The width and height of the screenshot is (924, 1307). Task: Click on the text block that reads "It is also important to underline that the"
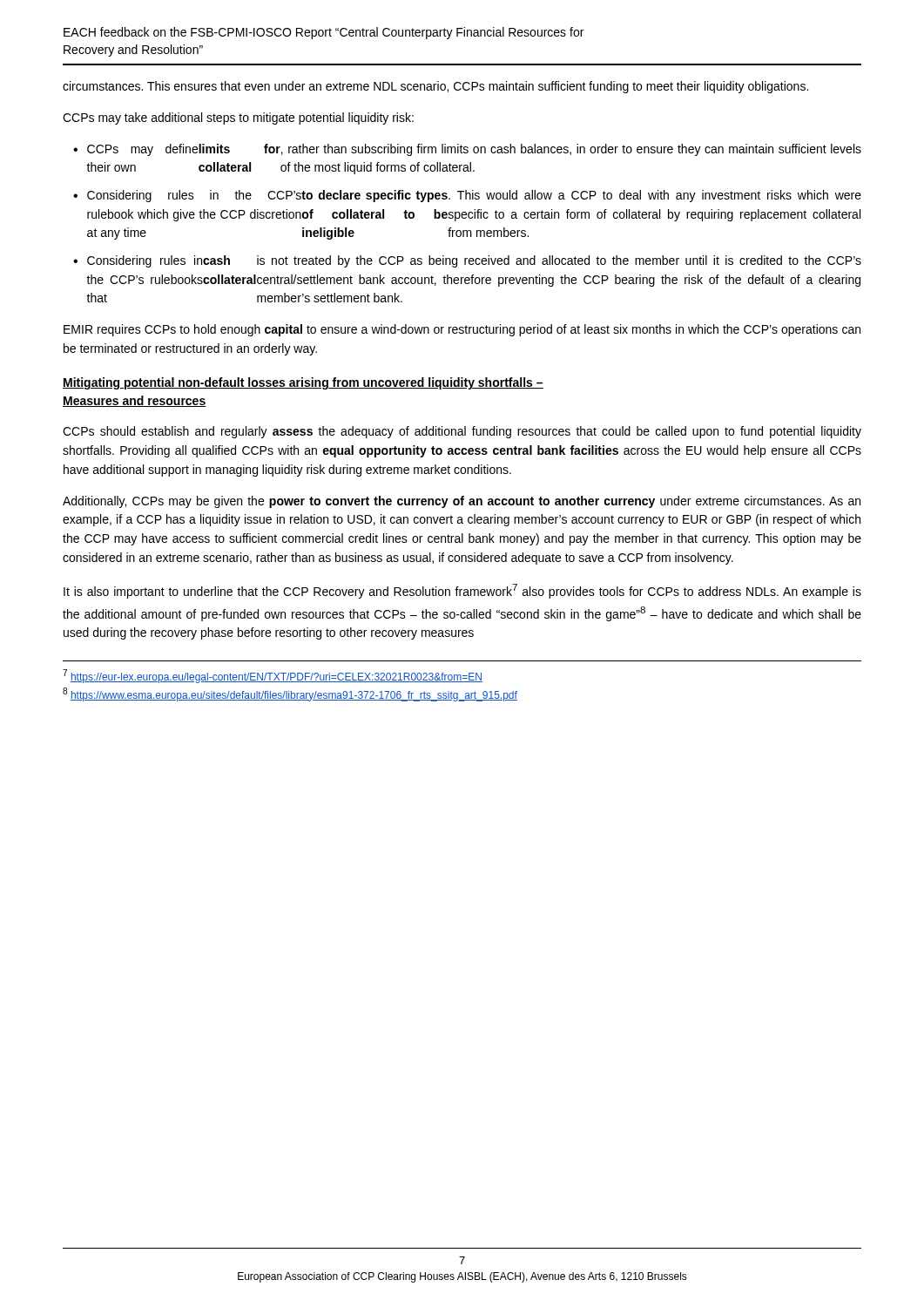point(462,610)
